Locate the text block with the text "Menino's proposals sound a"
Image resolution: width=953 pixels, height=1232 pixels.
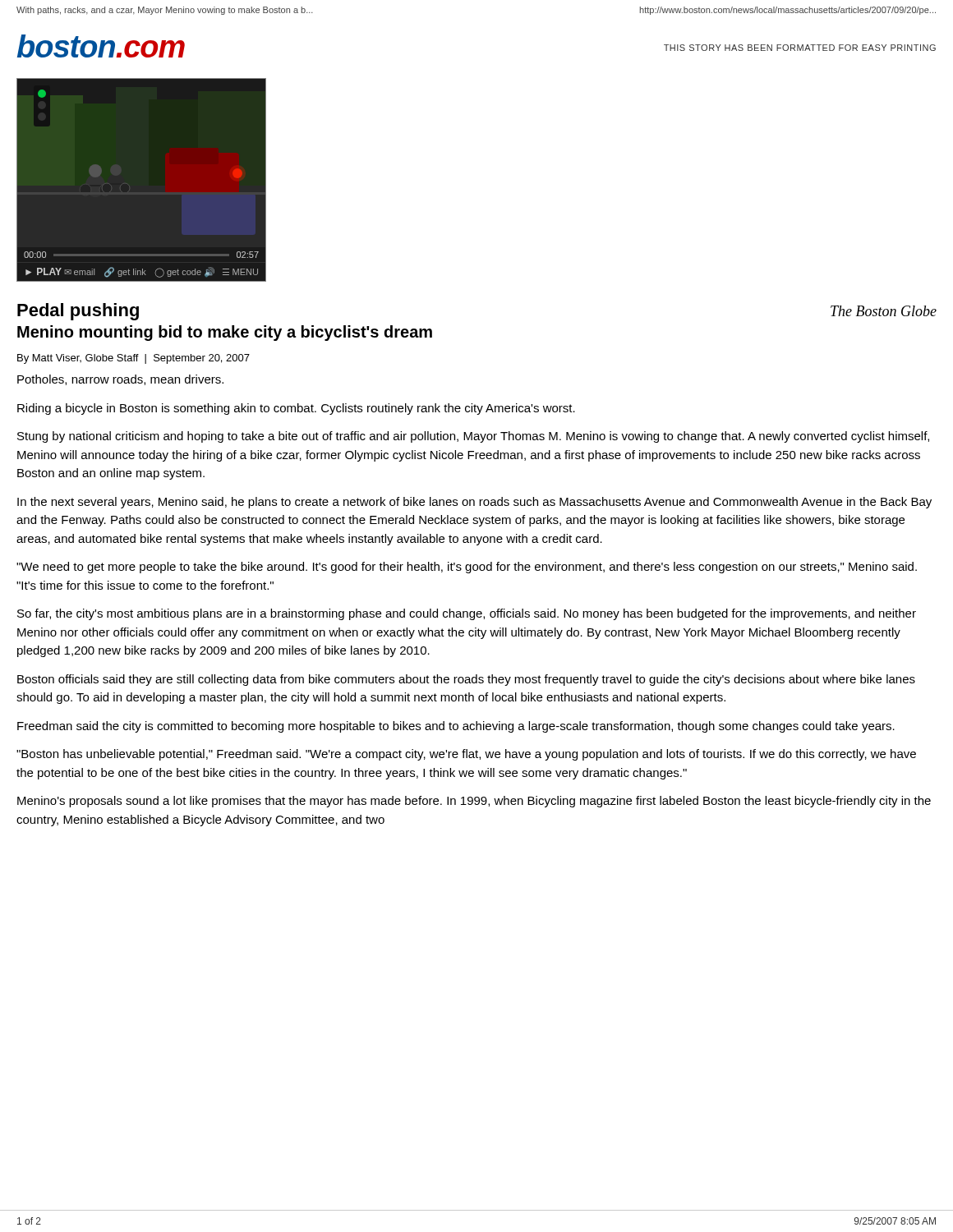(474, 810)
